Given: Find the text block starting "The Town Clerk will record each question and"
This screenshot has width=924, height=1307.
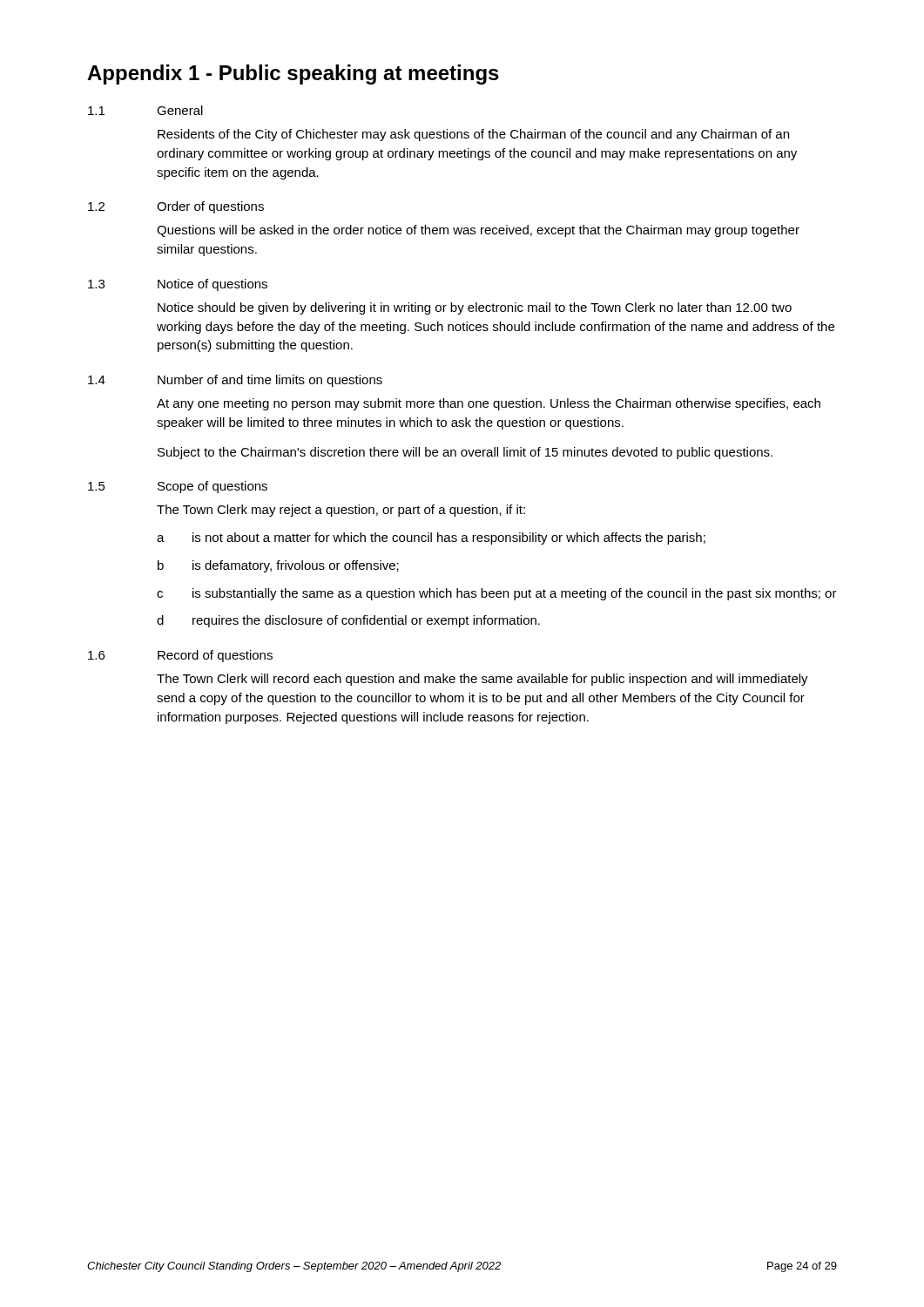Looking at the screenshot, I should click(497, 698).
